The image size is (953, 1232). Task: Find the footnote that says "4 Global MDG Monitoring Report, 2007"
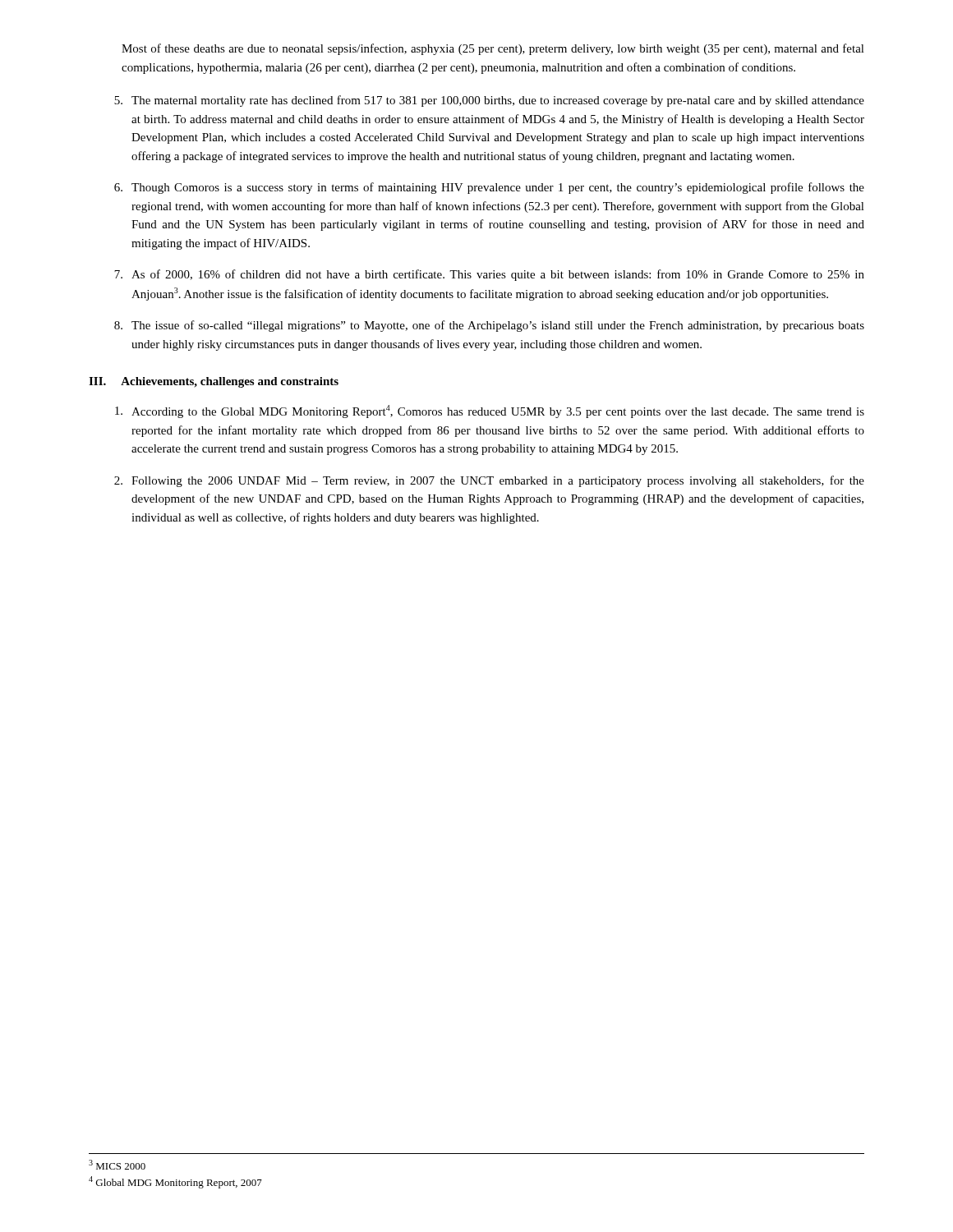[x=175, y=1182]
